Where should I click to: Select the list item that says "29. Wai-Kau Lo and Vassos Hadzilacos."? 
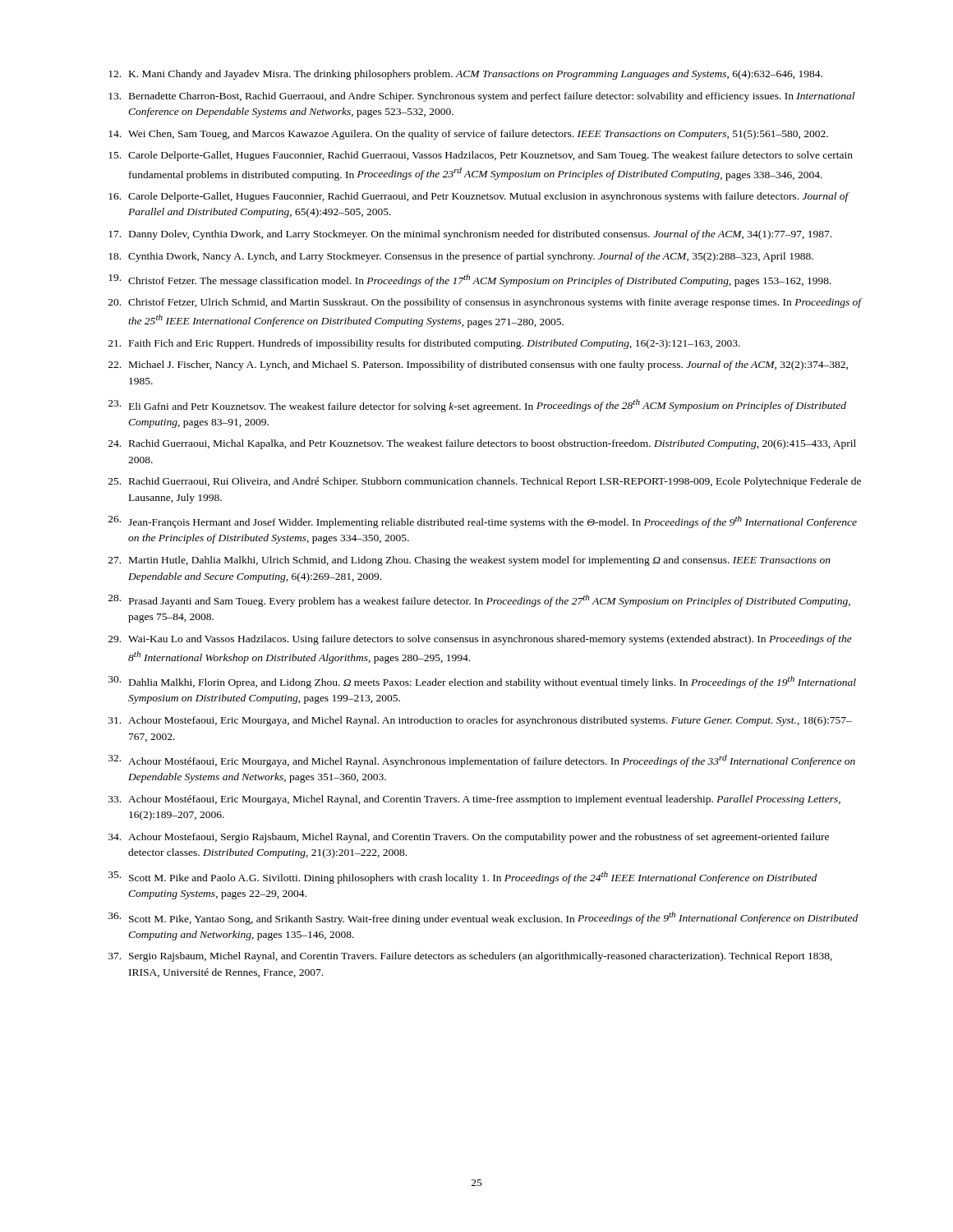click(x=476, y=648)
